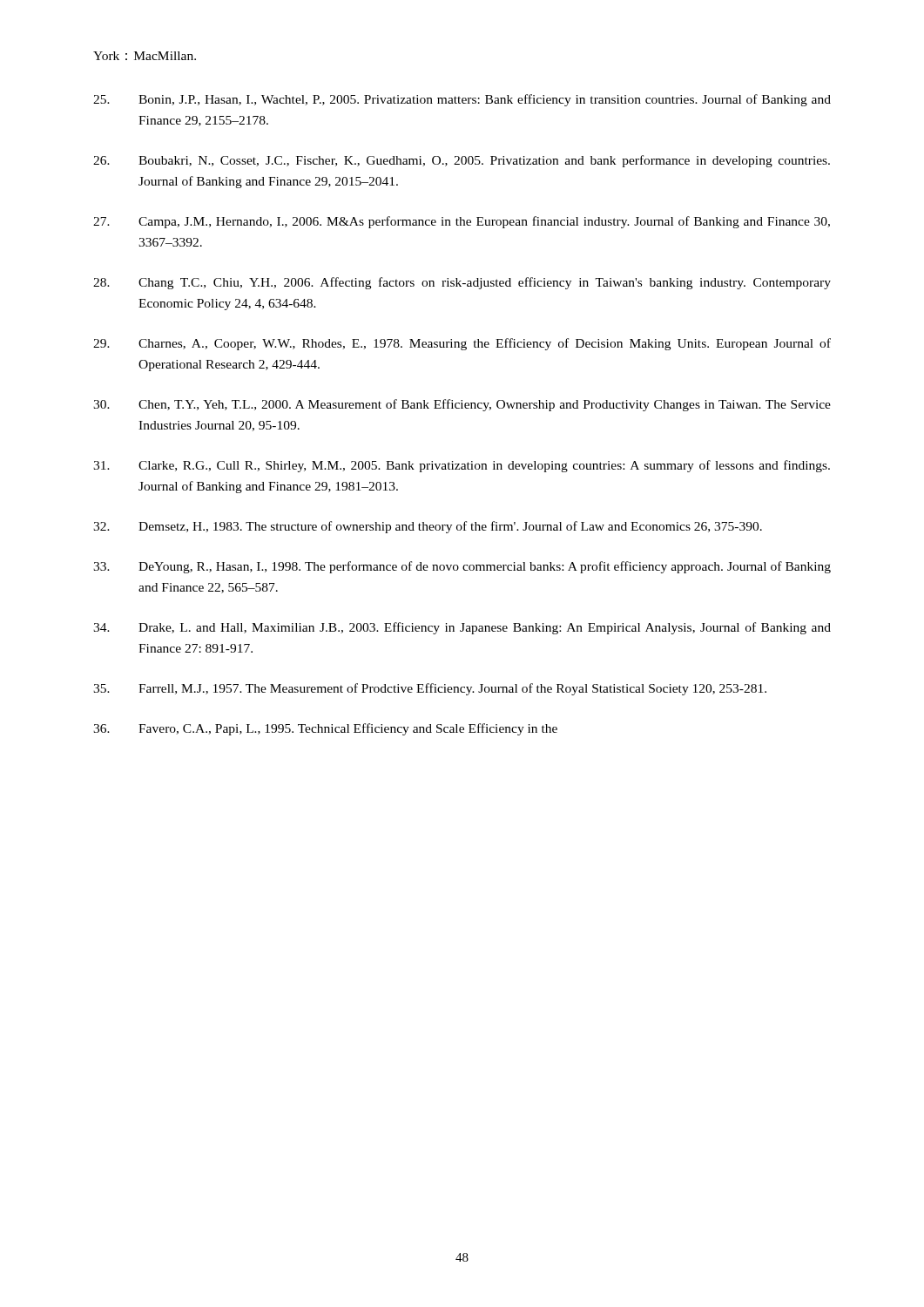Image resolution: width=924 pixels, height=1307 pixels.
Task: Select the block starting "25. Bonin, J.P., Hasan, I., Wachtel, P., 2005."
Action: [462, 110]
